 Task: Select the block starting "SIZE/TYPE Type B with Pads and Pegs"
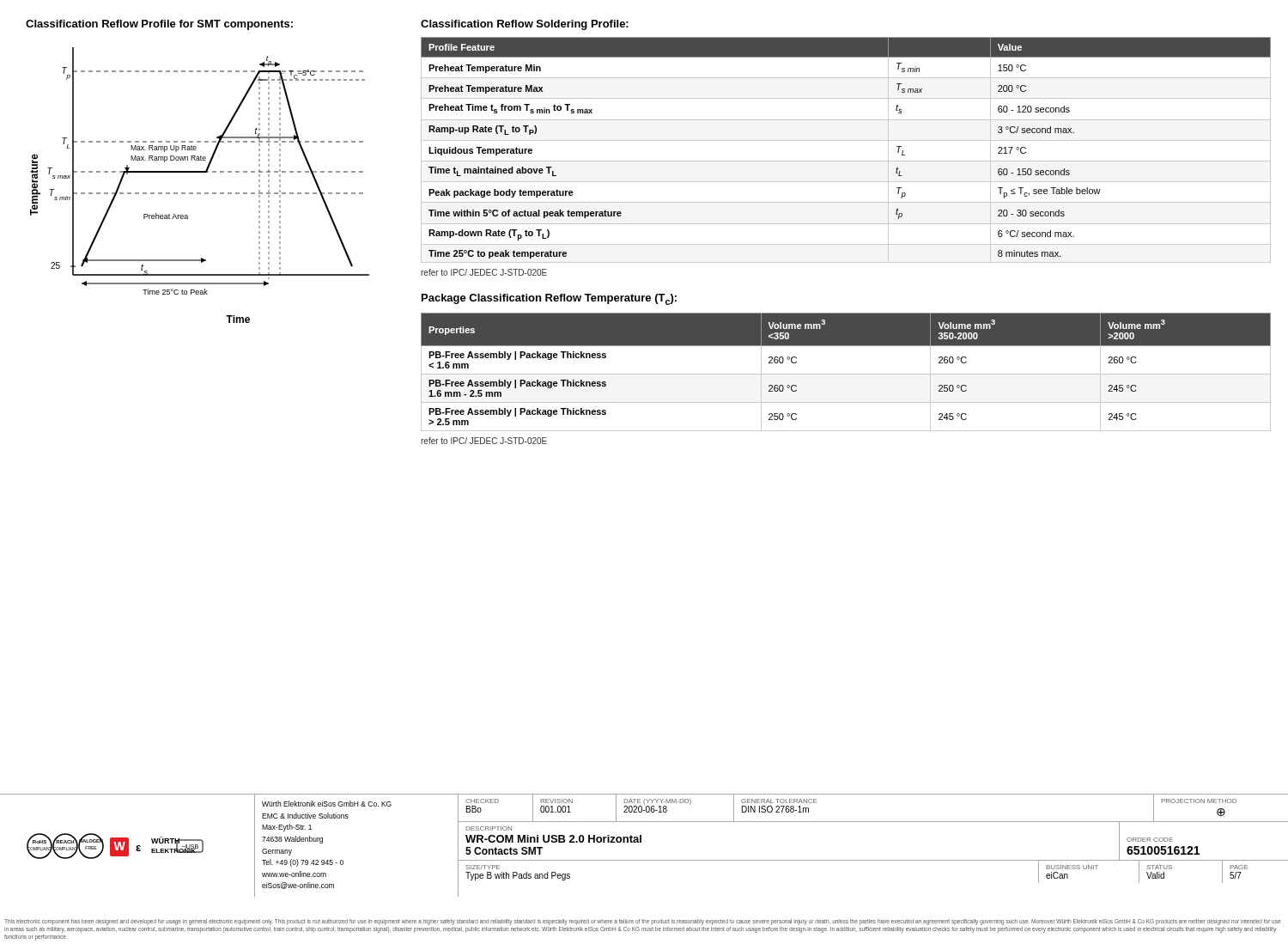[x=483, y=867]
